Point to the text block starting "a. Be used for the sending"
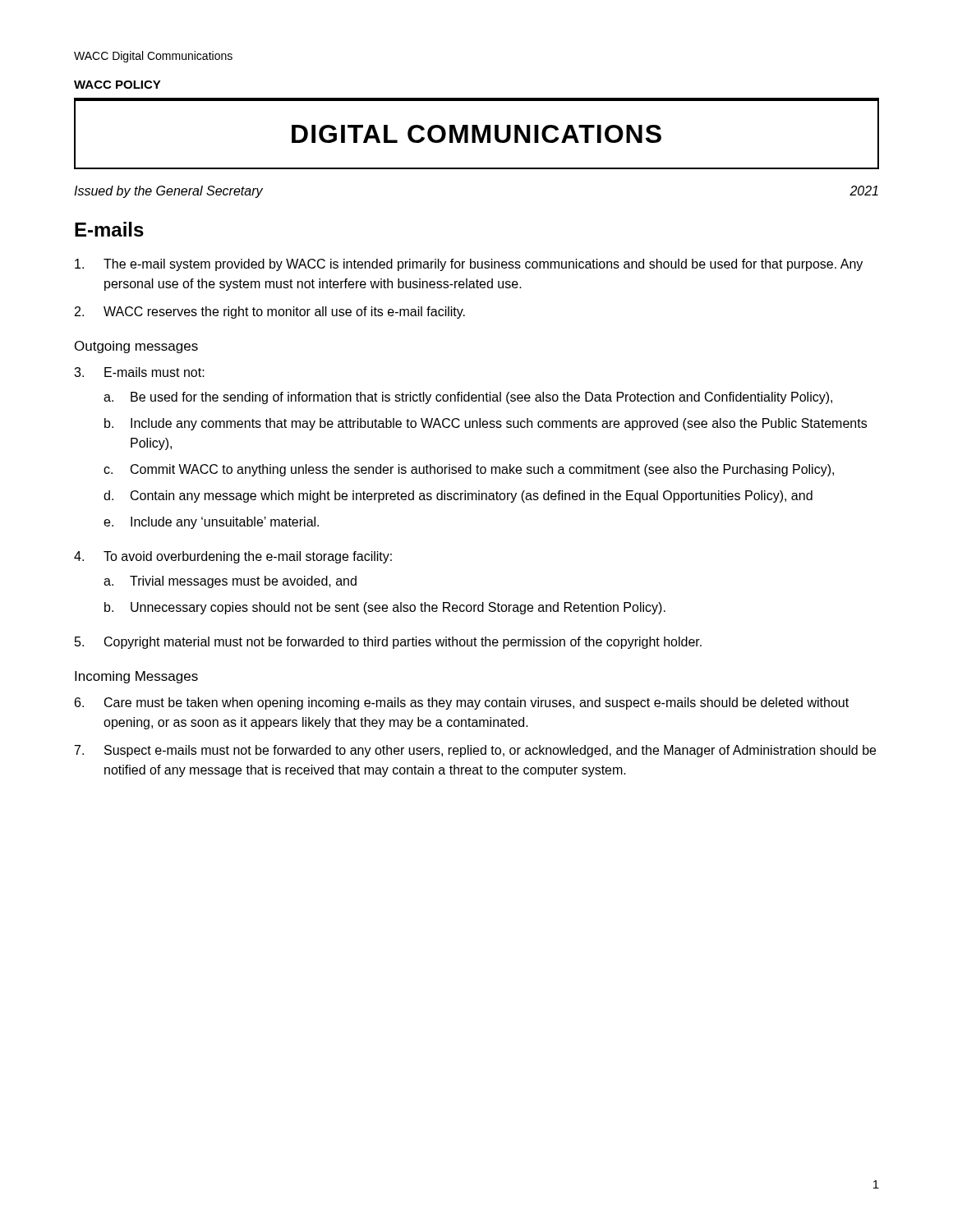Viewport: 953px width, 1232px height. 491,398
